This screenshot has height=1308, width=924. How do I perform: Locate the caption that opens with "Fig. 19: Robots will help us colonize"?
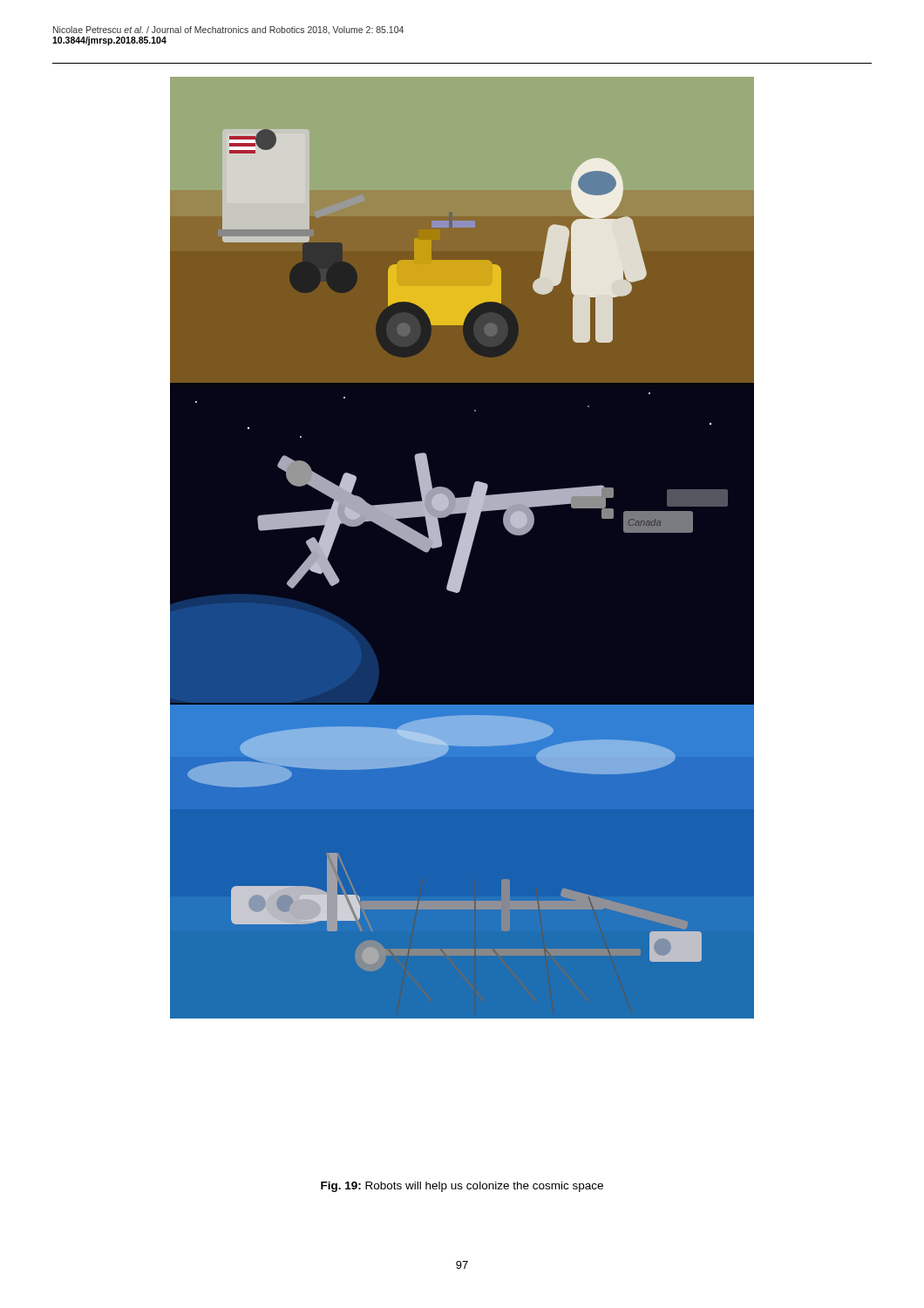click(x=462, y=1185)
